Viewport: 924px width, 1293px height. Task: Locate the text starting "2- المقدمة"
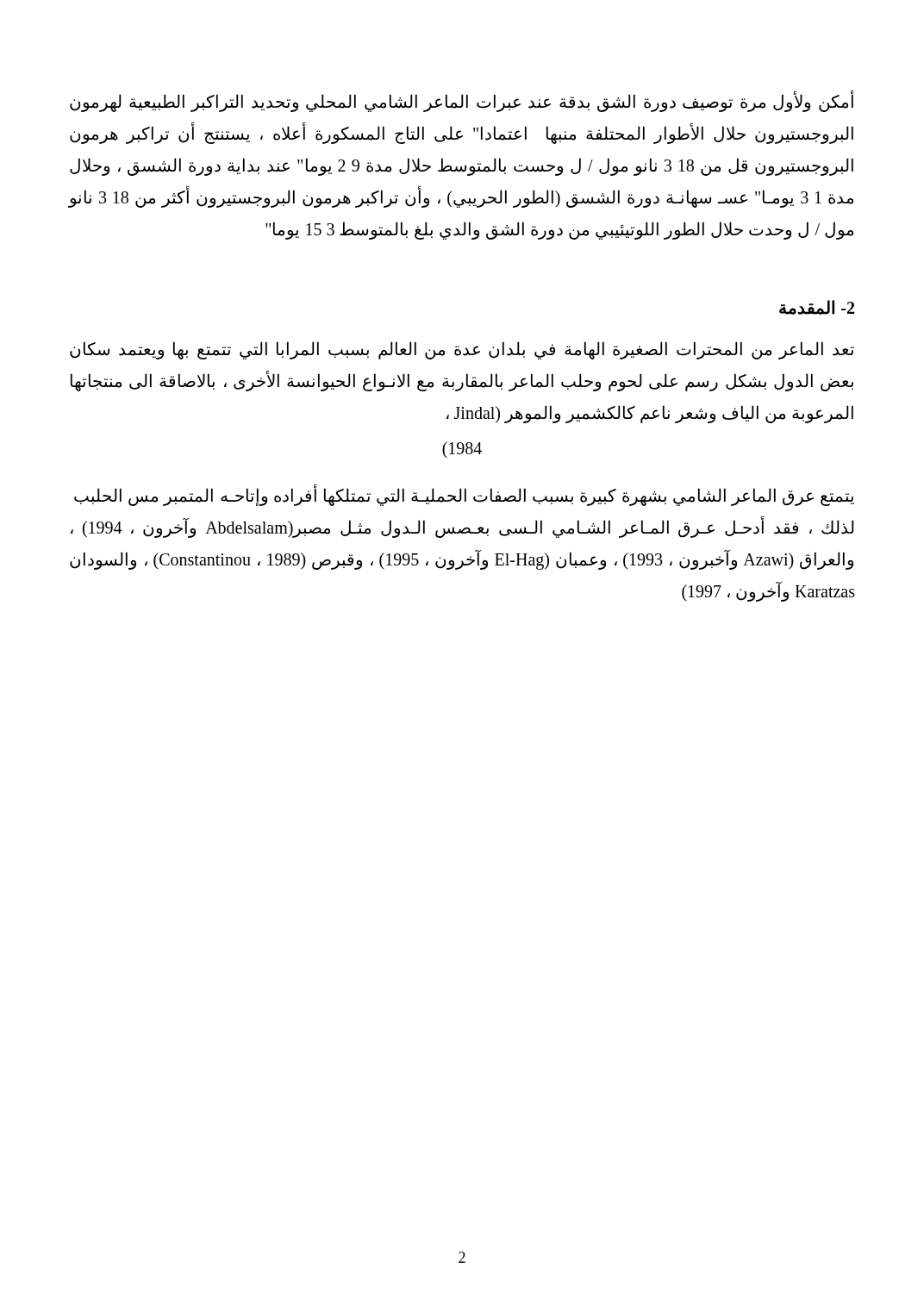click(x=817, y=308)
